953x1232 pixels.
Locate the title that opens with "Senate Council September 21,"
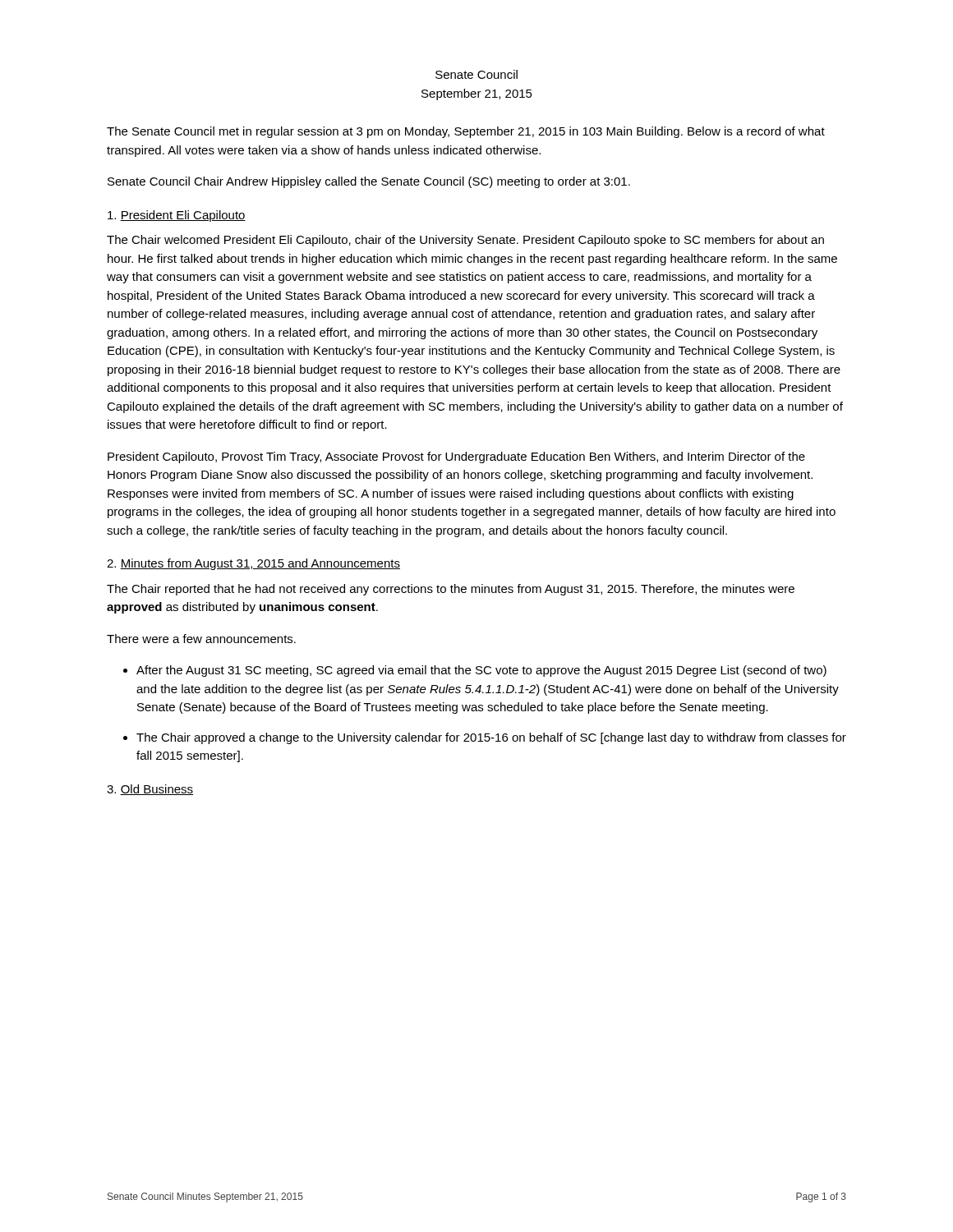476,84
